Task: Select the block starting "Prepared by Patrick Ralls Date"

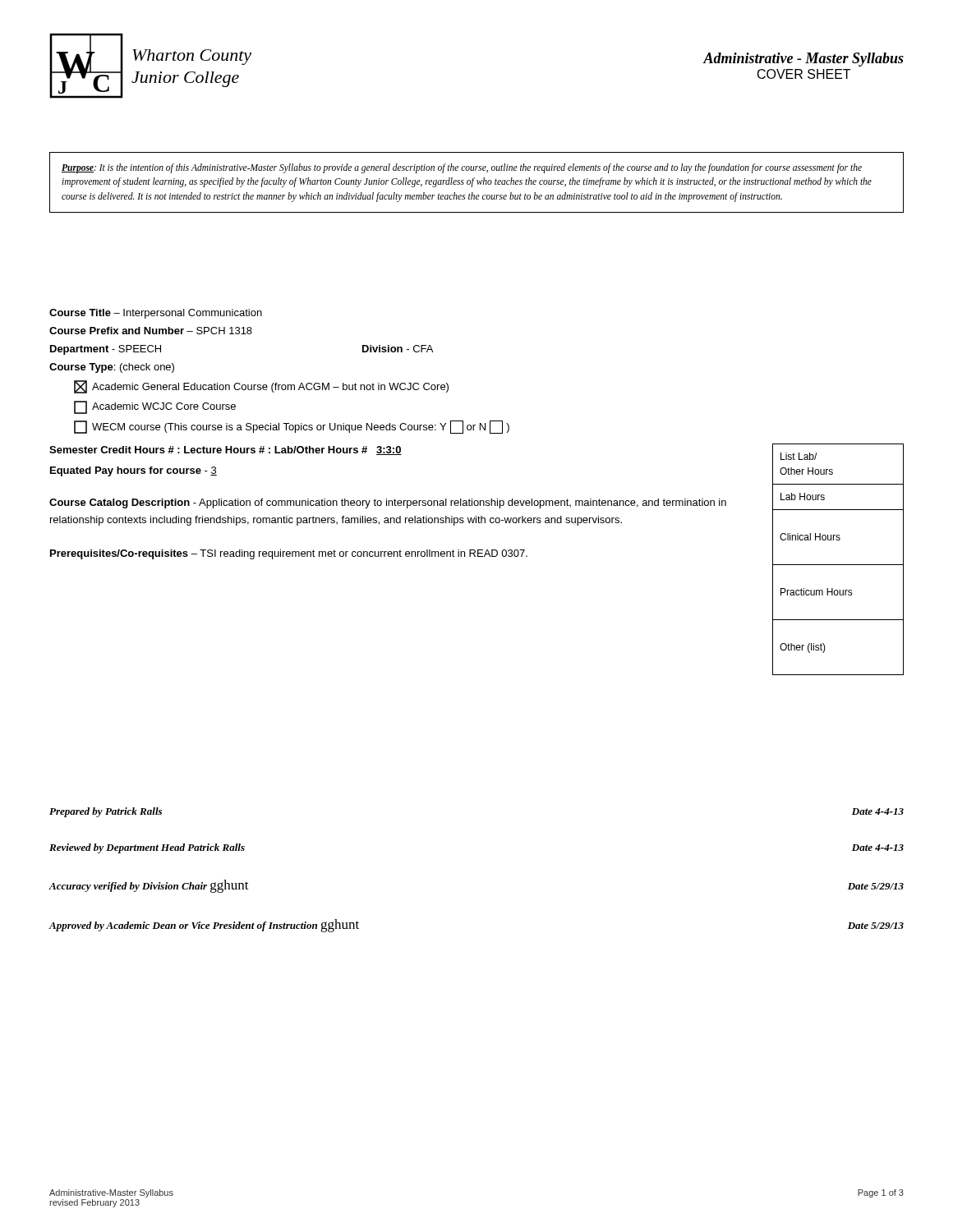Action: [97, 812]
